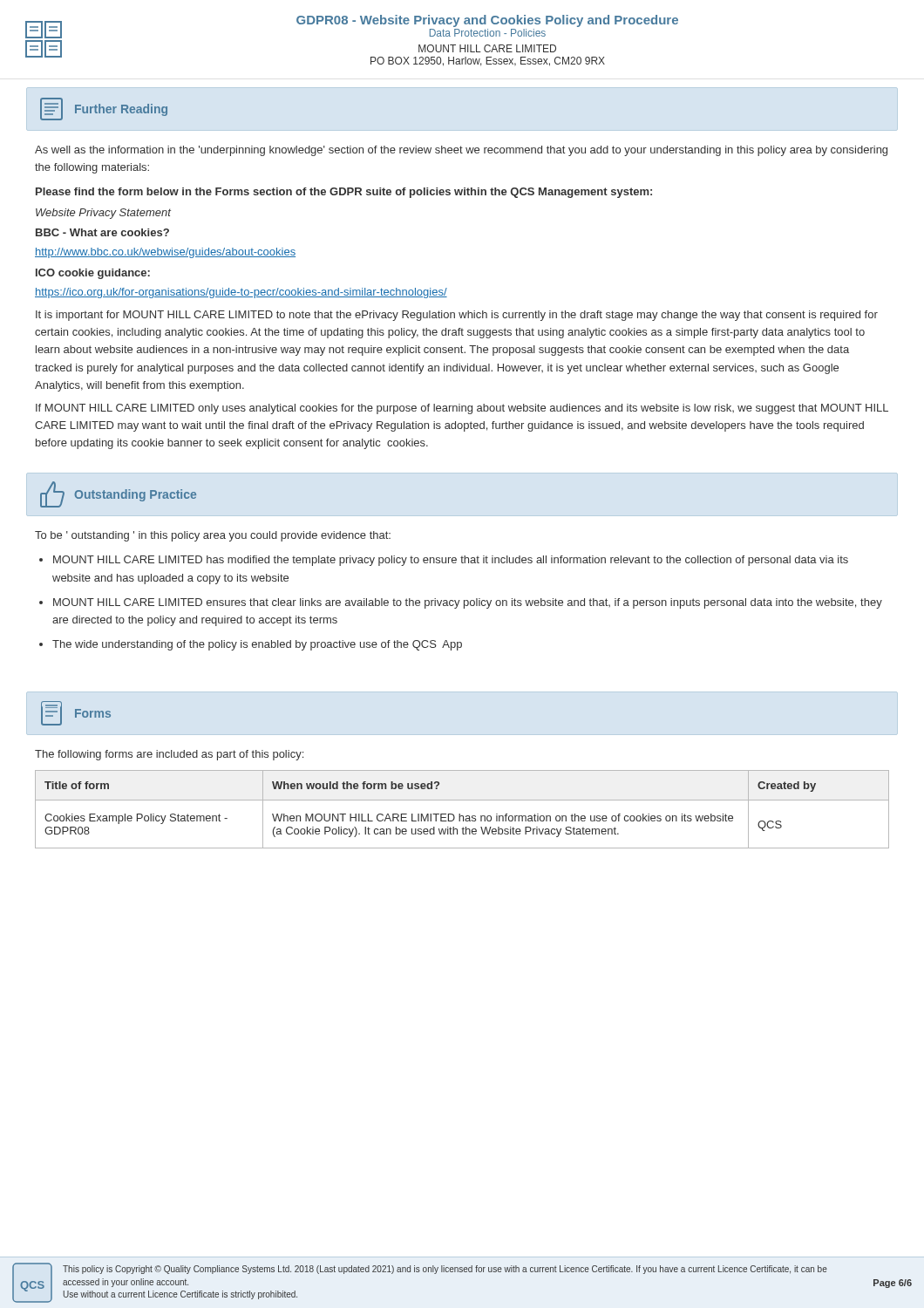
Task: Select the text block that says "The following forms are included as"
Action: click(x=170, y=754)
